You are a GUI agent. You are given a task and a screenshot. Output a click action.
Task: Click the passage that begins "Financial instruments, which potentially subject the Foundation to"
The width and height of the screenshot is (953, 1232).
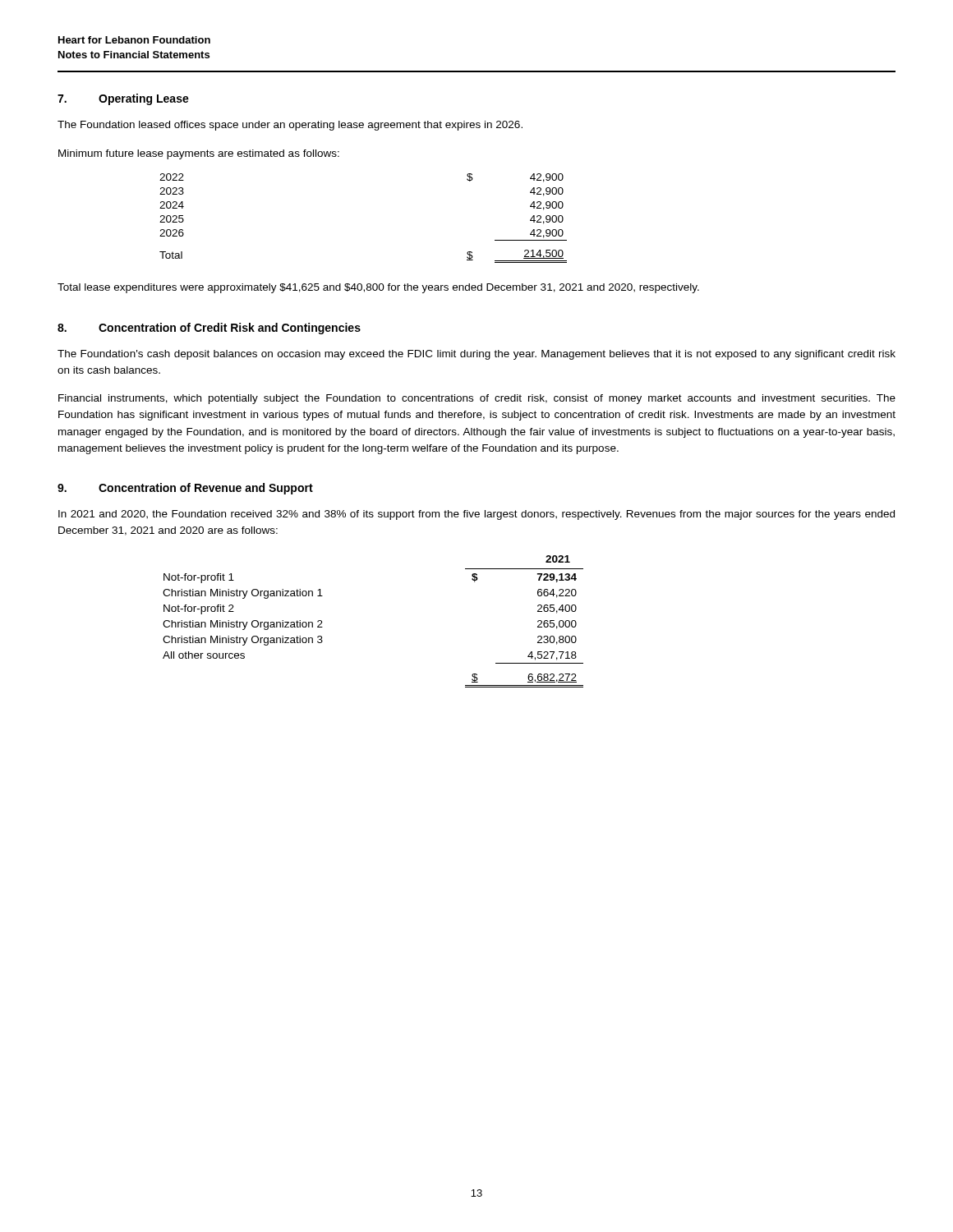(x=476, y=423)
